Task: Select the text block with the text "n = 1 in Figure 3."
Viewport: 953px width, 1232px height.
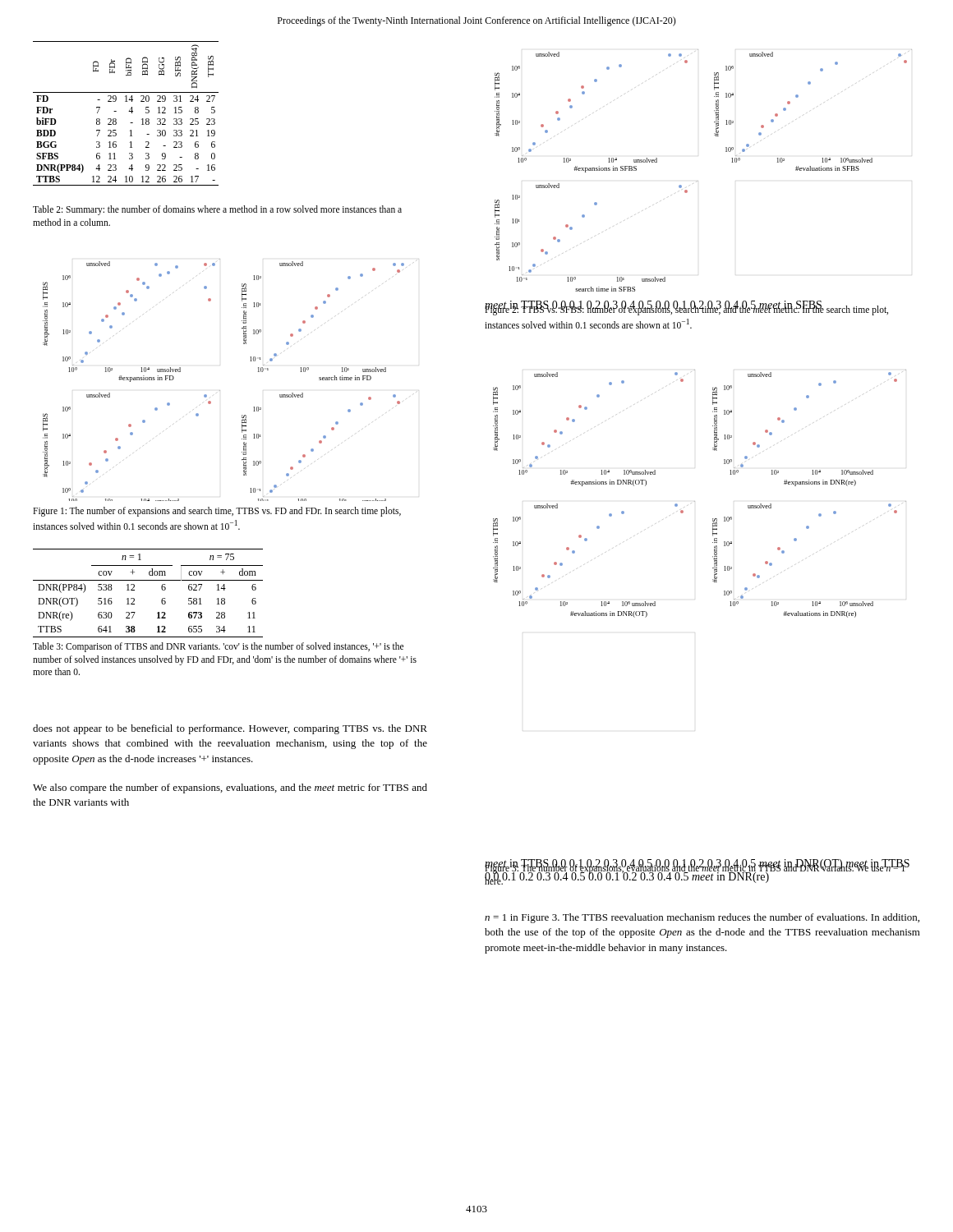Action: [702, 932]
